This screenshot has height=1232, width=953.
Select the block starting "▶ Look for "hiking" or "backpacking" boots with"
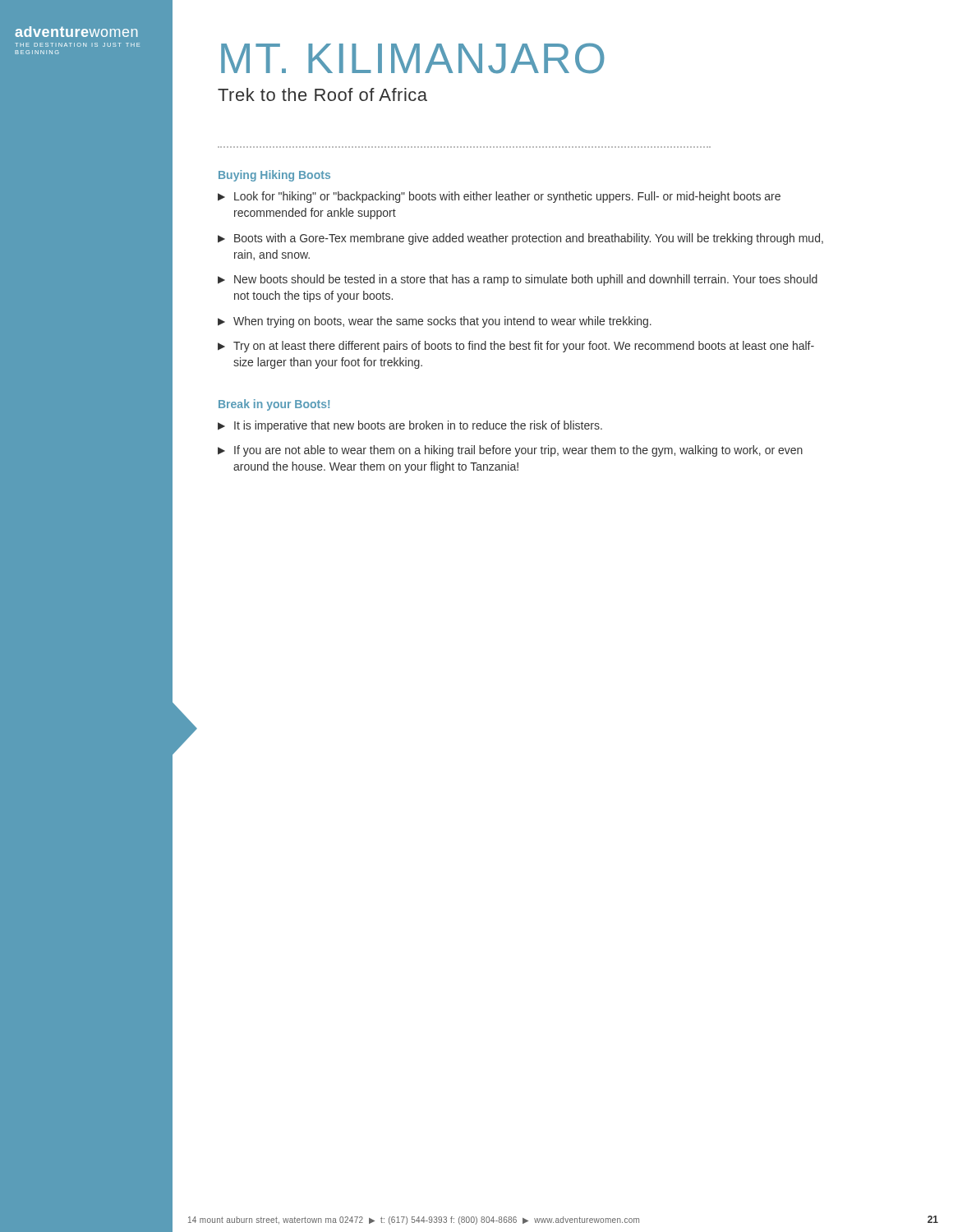[x=526, y=205]
